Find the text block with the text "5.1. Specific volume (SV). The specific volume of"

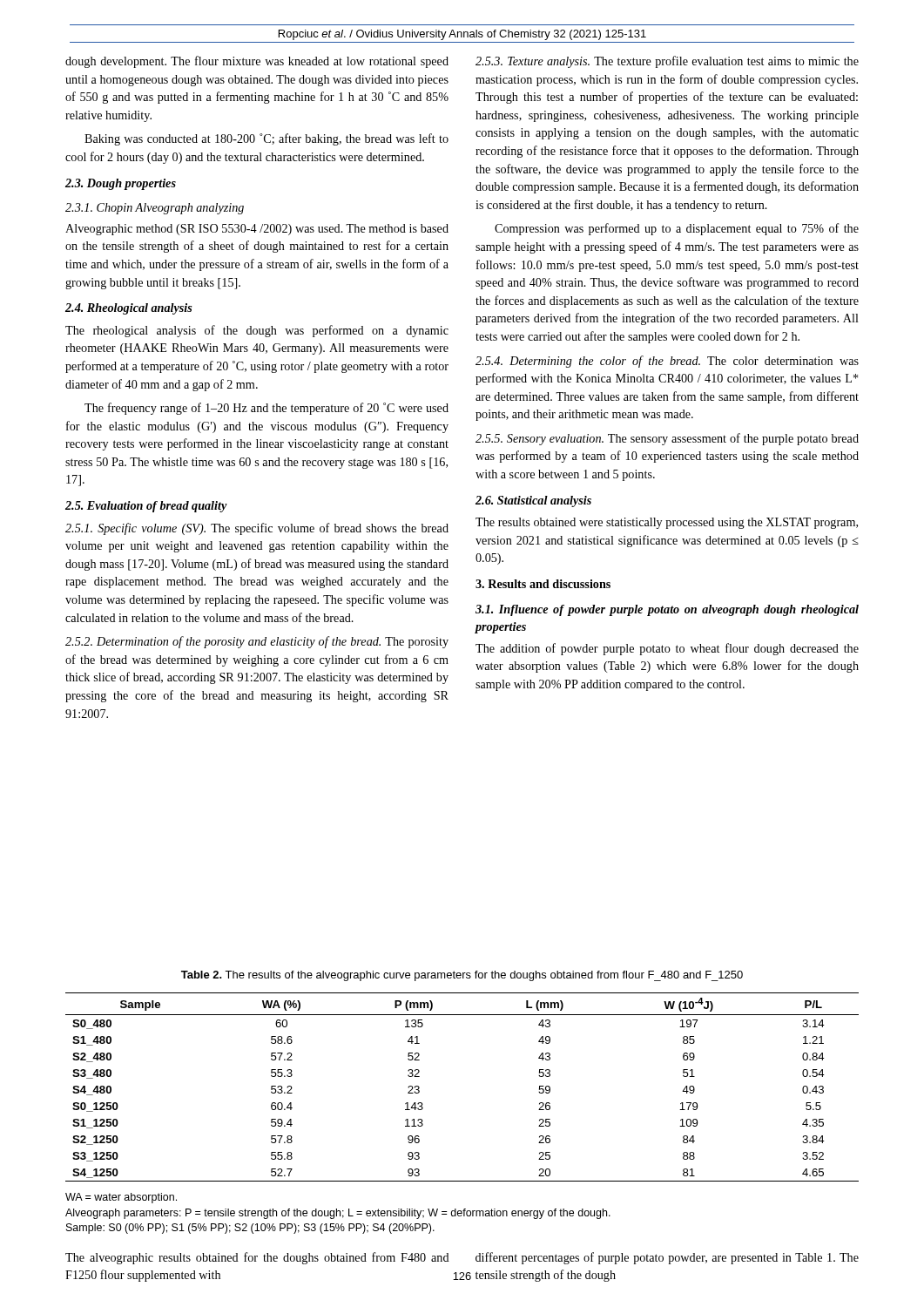coord(257,573)
